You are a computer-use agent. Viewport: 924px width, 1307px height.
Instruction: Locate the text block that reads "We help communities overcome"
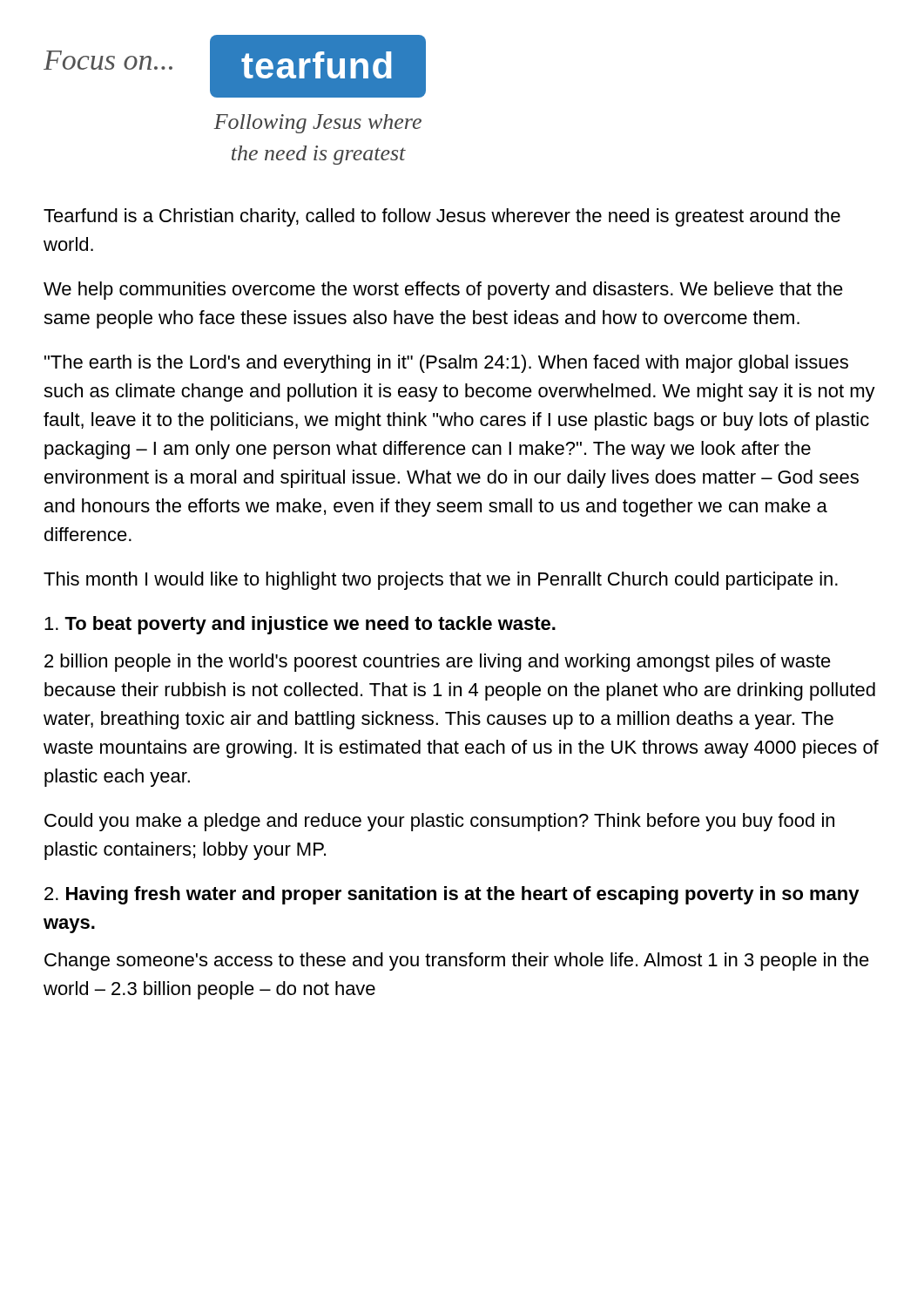pyautogui.click(x=462, y=303)
